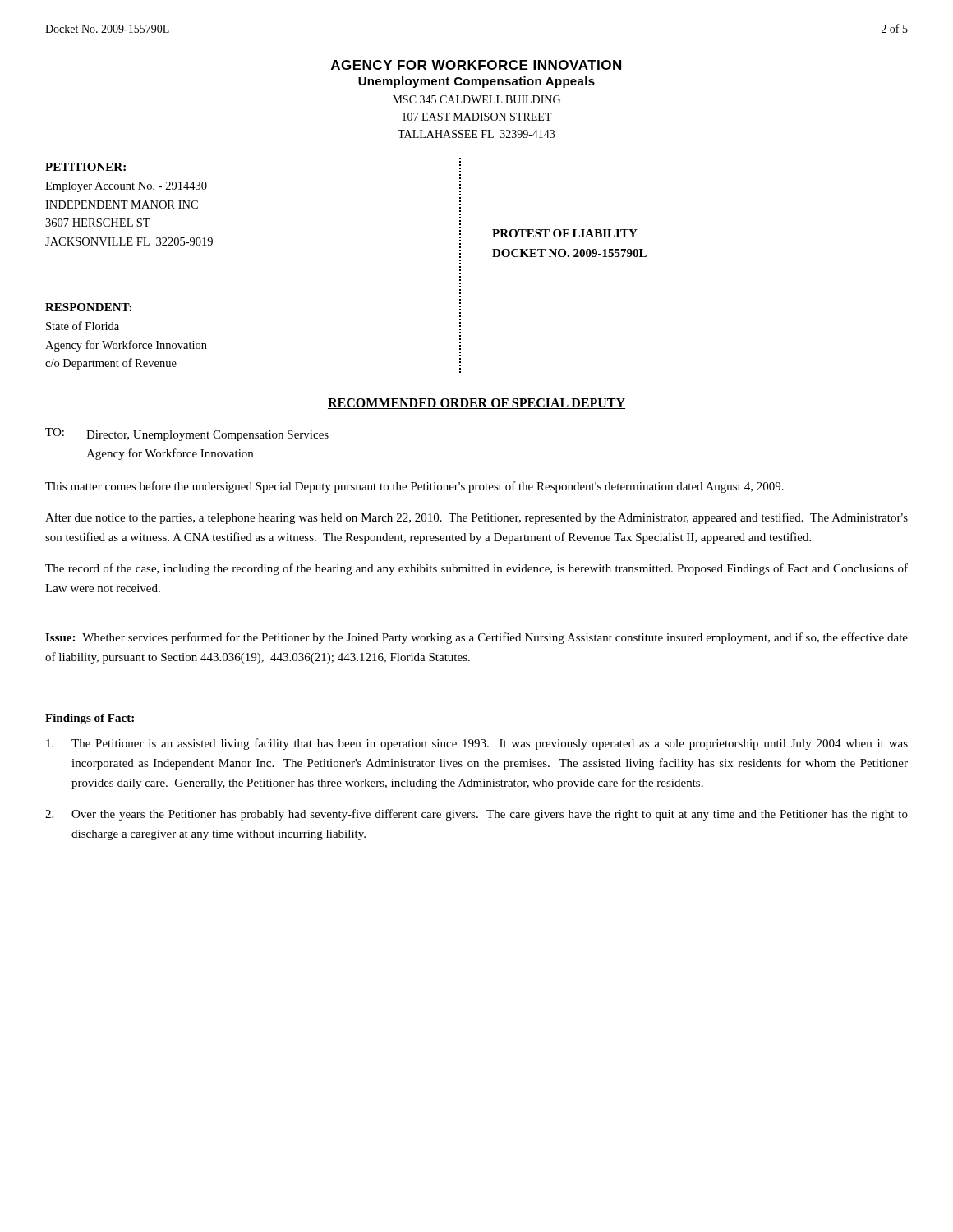This screenshot has height=1232, width=953.
Task: Click on the region starting "2. Over the"
Action: point(476,824)
